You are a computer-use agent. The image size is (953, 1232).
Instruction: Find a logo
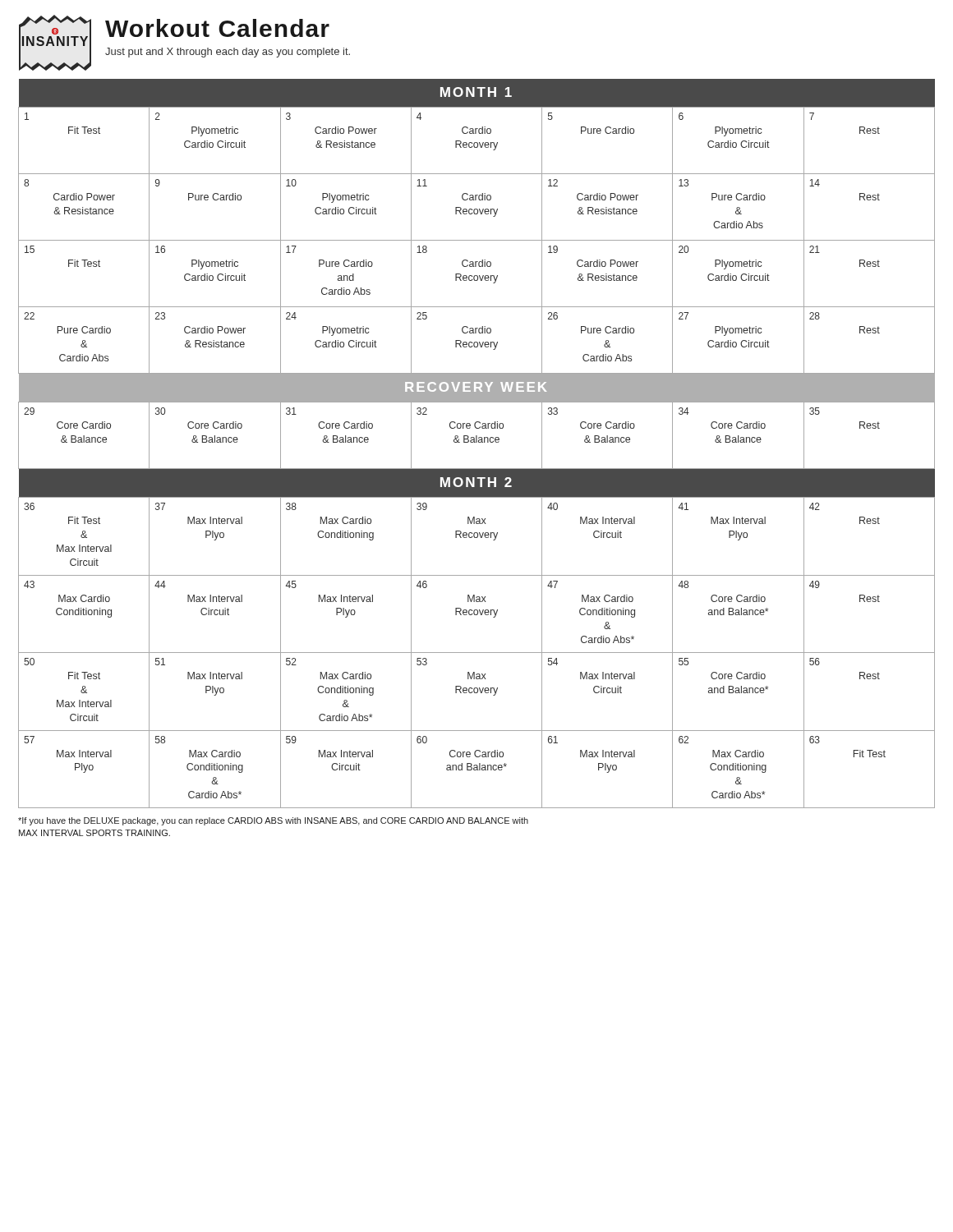point(55,44)
